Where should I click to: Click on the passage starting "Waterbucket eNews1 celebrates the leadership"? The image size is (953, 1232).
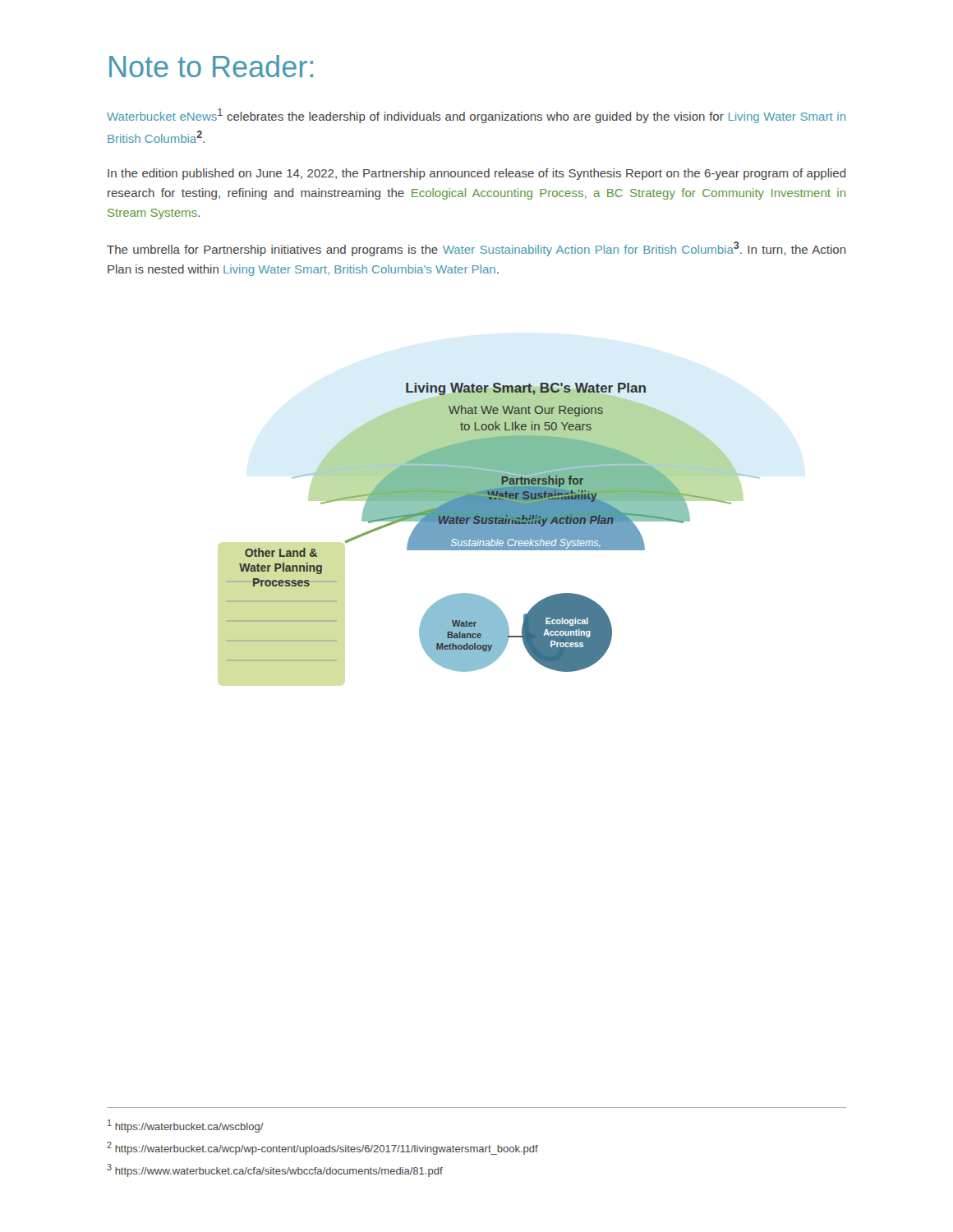[x=476, y=126]
